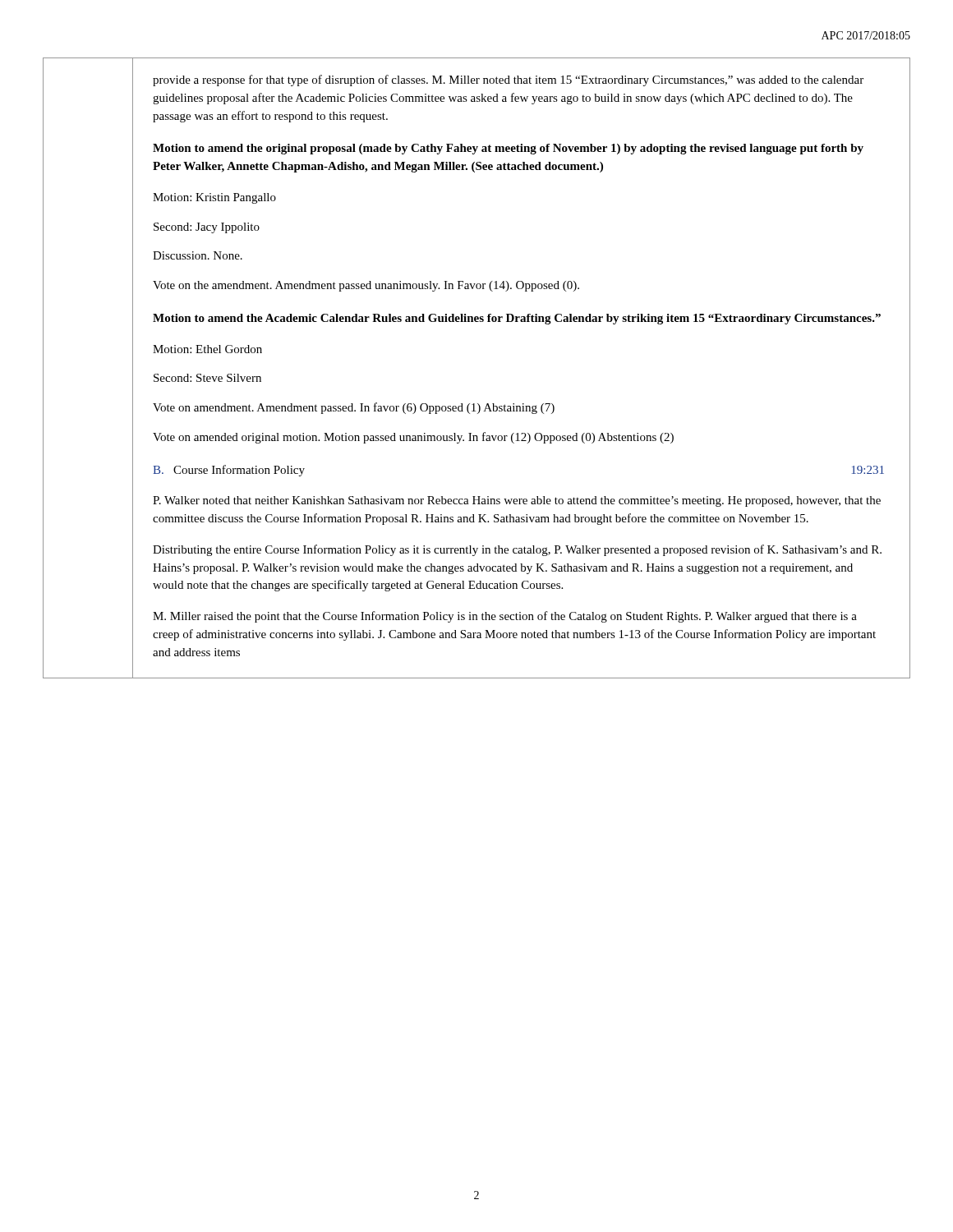Select the block starting "B. Course Information Policy 19:231"
This screenshot has height=1232, width=953.
[x=226, y=470]
